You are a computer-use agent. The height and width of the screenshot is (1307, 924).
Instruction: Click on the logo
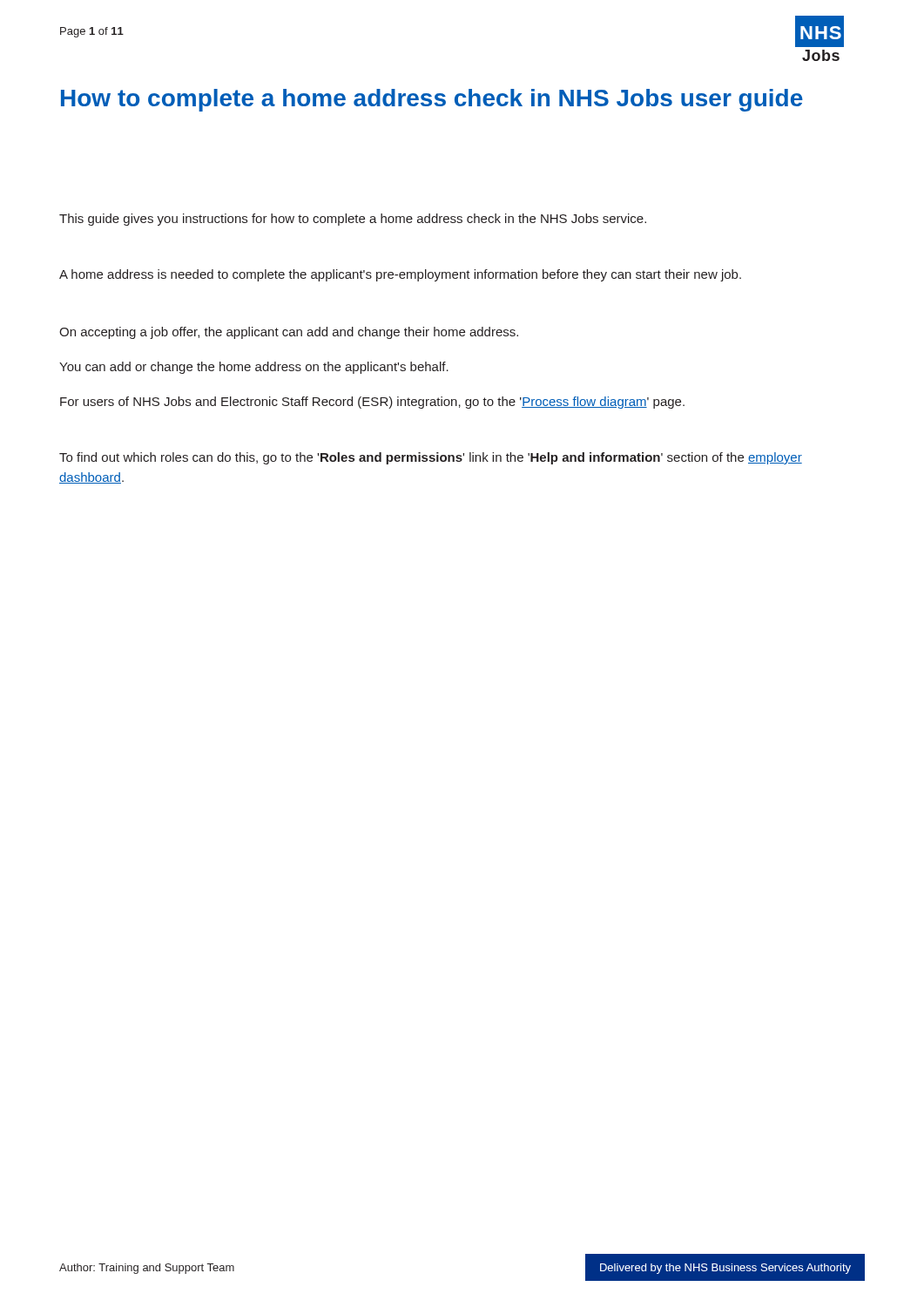click(x=830, y=42)
